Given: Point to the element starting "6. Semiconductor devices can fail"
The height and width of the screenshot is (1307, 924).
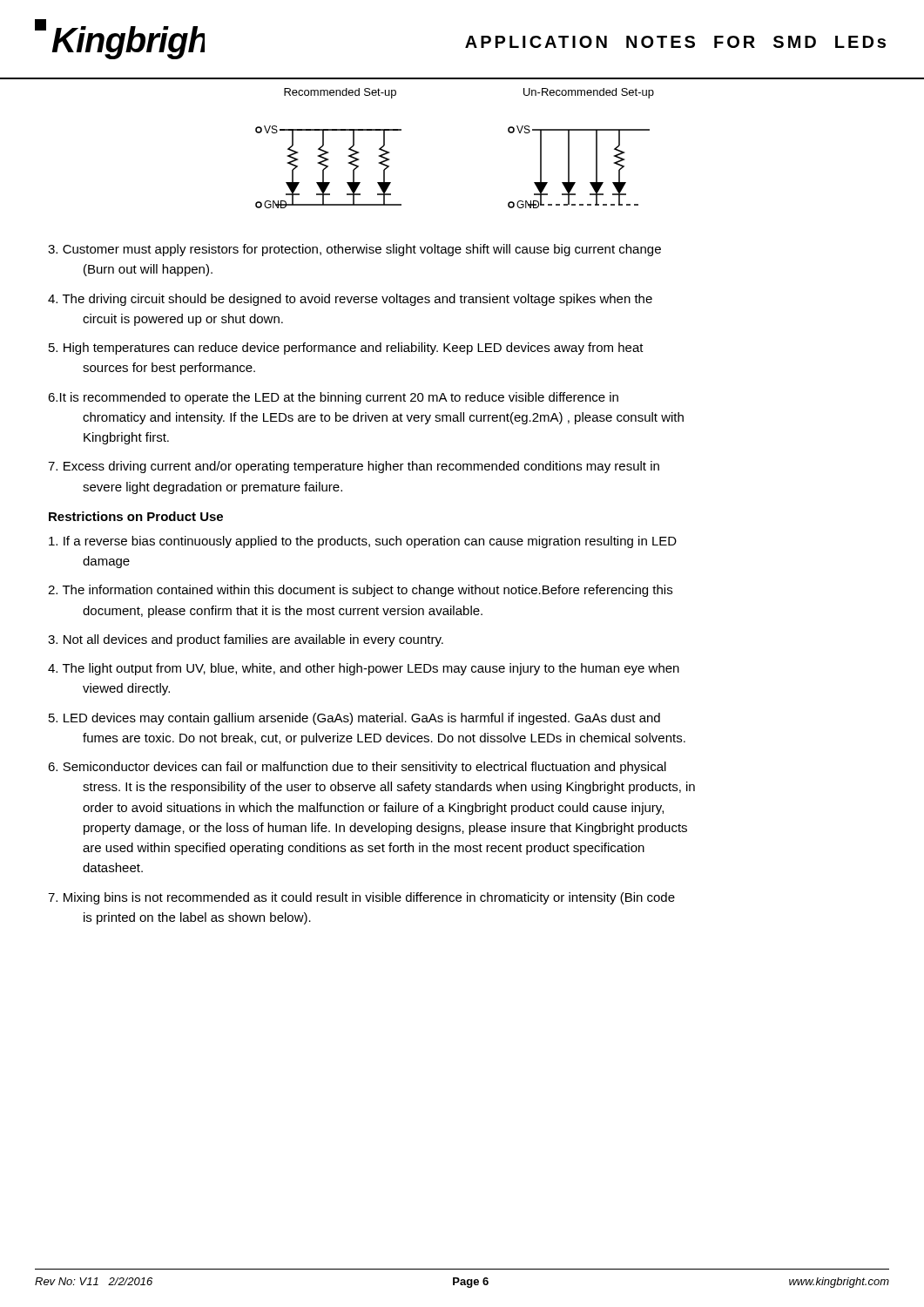Looking at the screenshot, I should pos(462,818).
